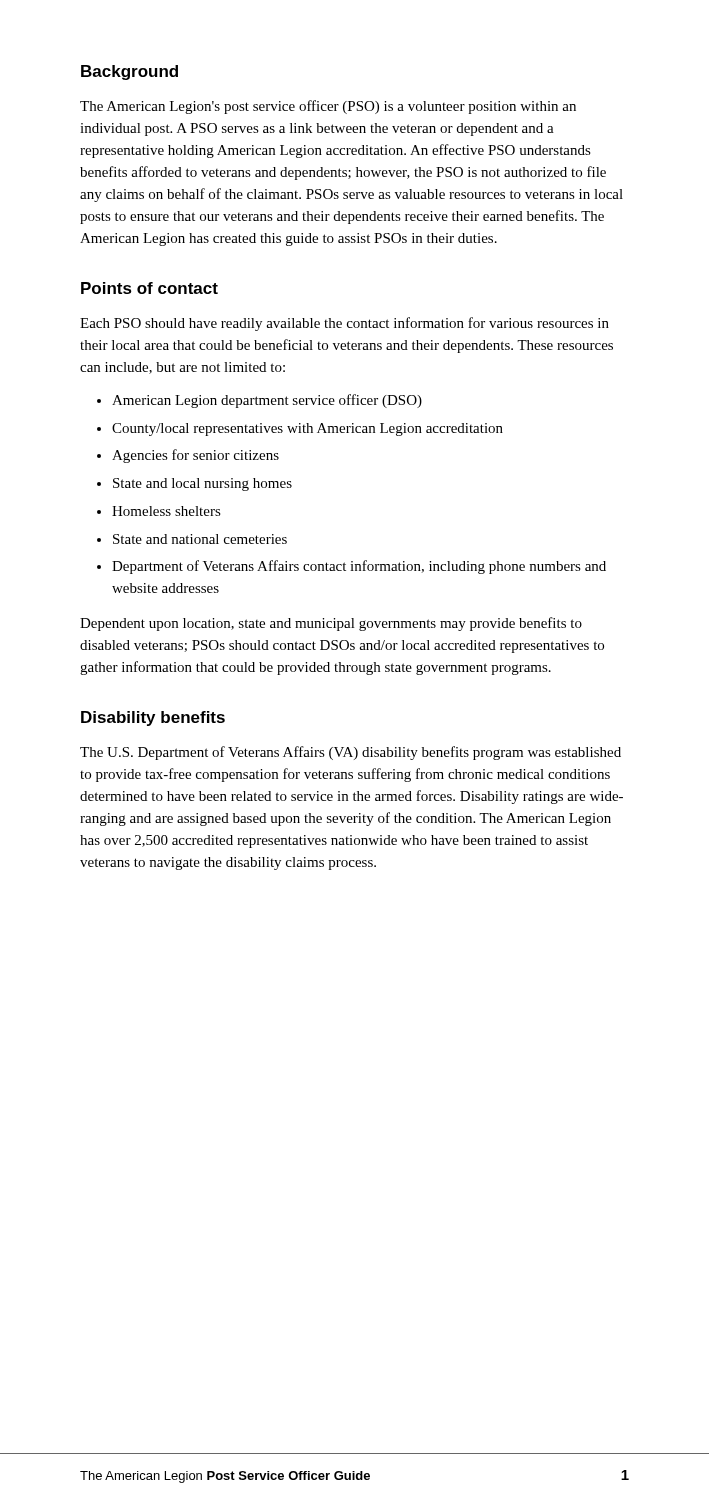709x1500 pixels.
Task: Click on the list item that says "American Legion department service officer"
Action: (267, 400)
